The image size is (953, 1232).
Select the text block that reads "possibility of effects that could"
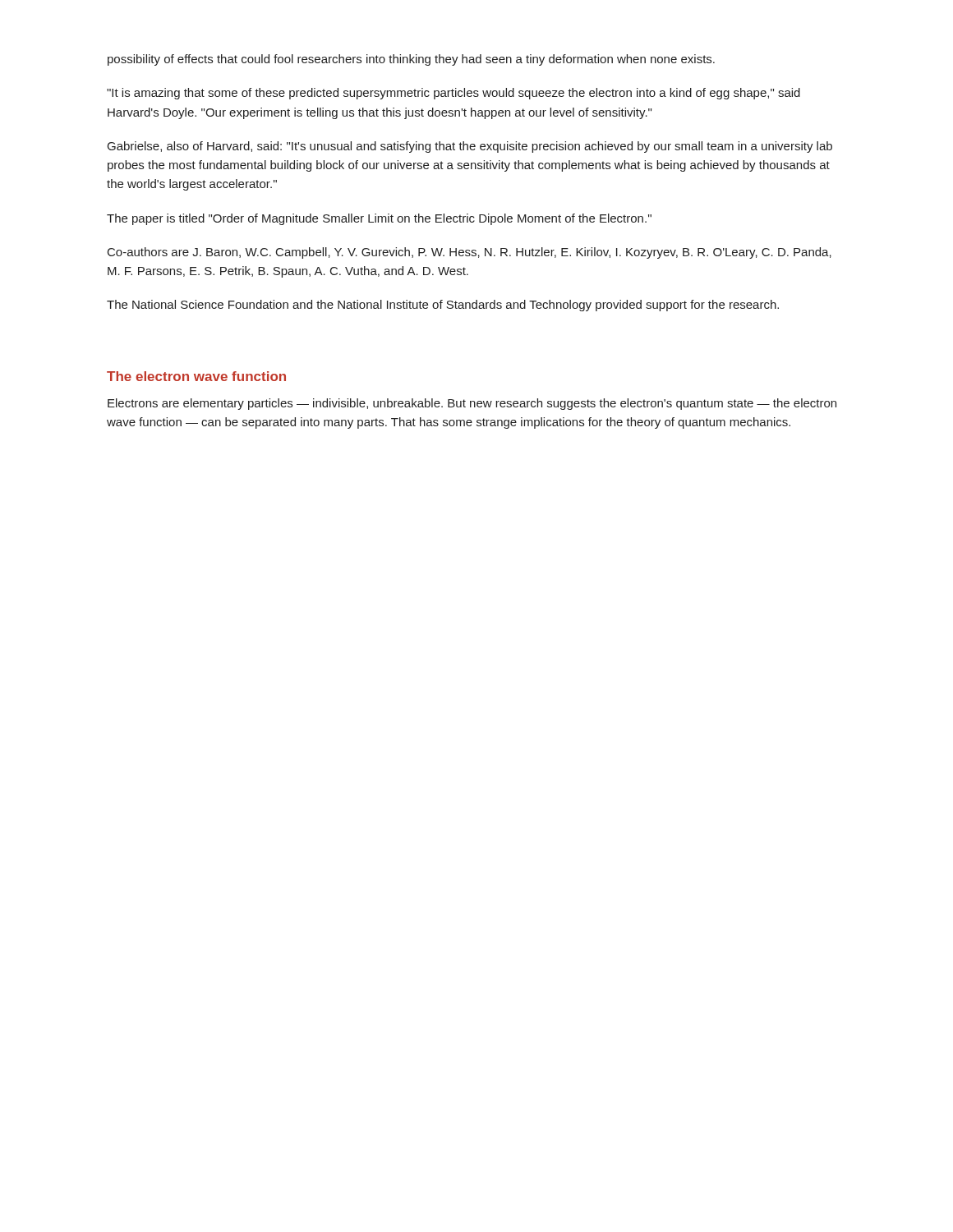pos(411,59)
